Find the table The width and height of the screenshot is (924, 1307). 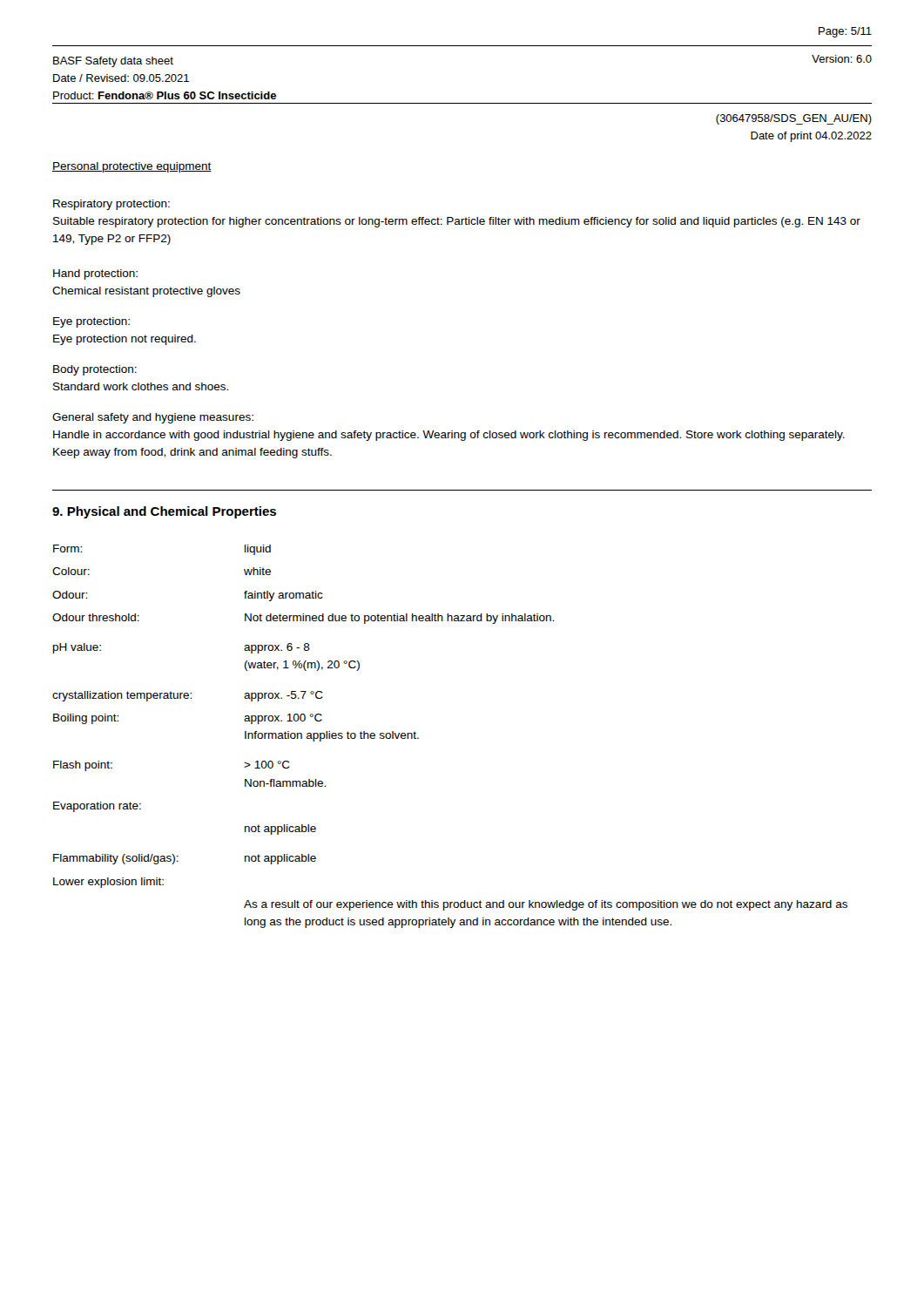coord(462,738)
